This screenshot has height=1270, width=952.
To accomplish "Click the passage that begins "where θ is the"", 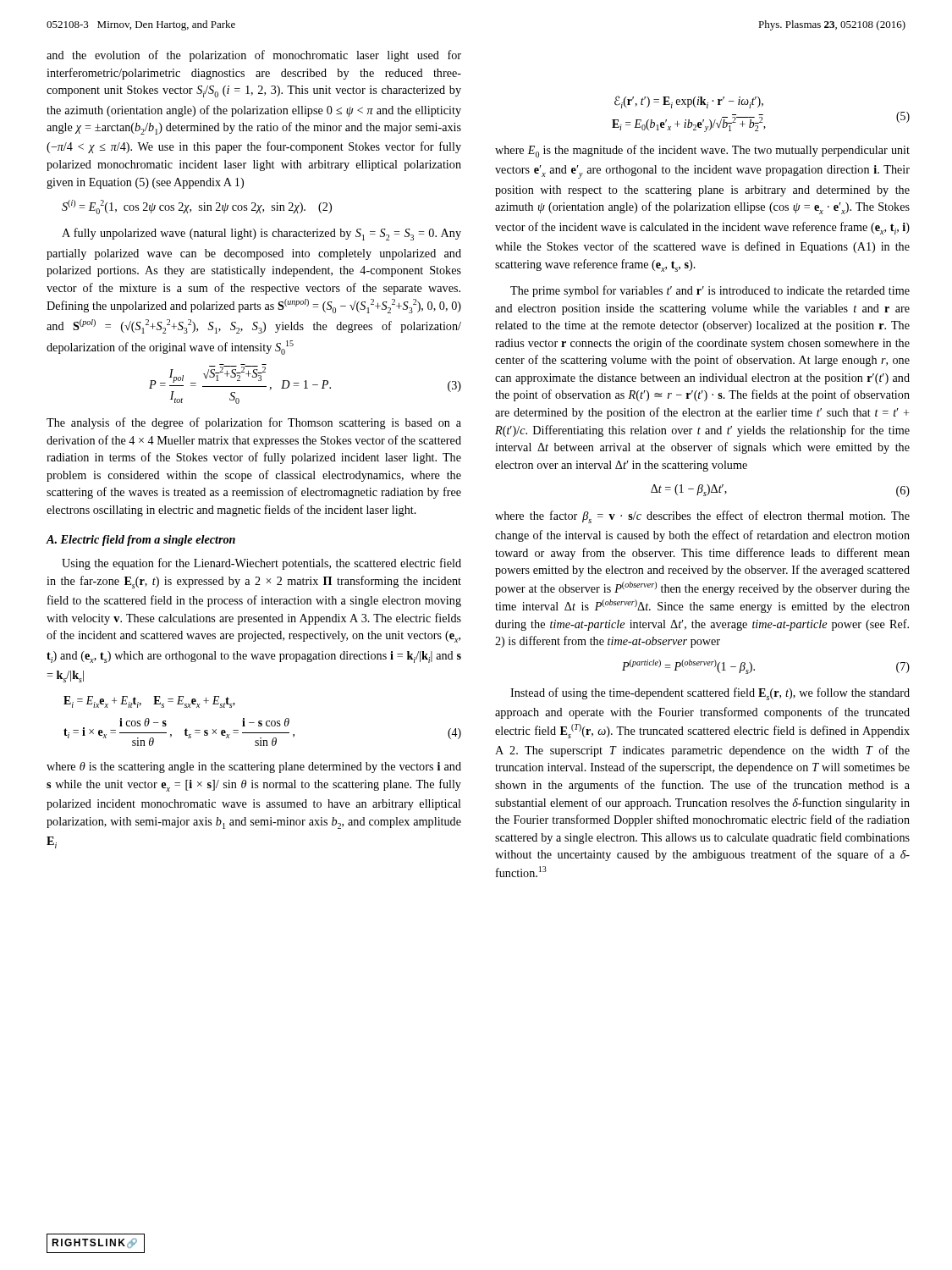I will [x=254, y=805].
